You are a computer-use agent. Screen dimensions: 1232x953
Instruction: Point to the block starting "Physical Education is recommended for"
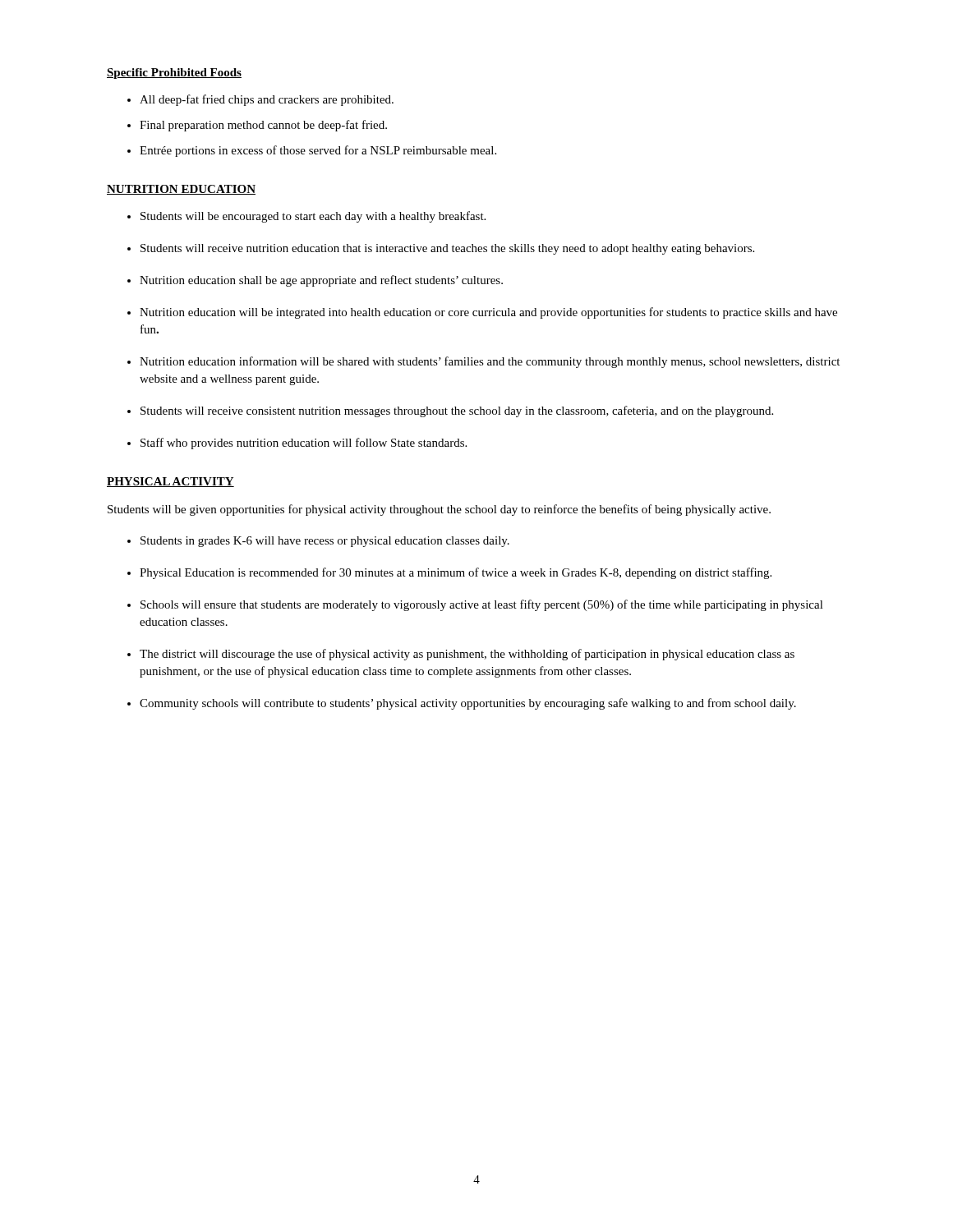pos(456,572)
